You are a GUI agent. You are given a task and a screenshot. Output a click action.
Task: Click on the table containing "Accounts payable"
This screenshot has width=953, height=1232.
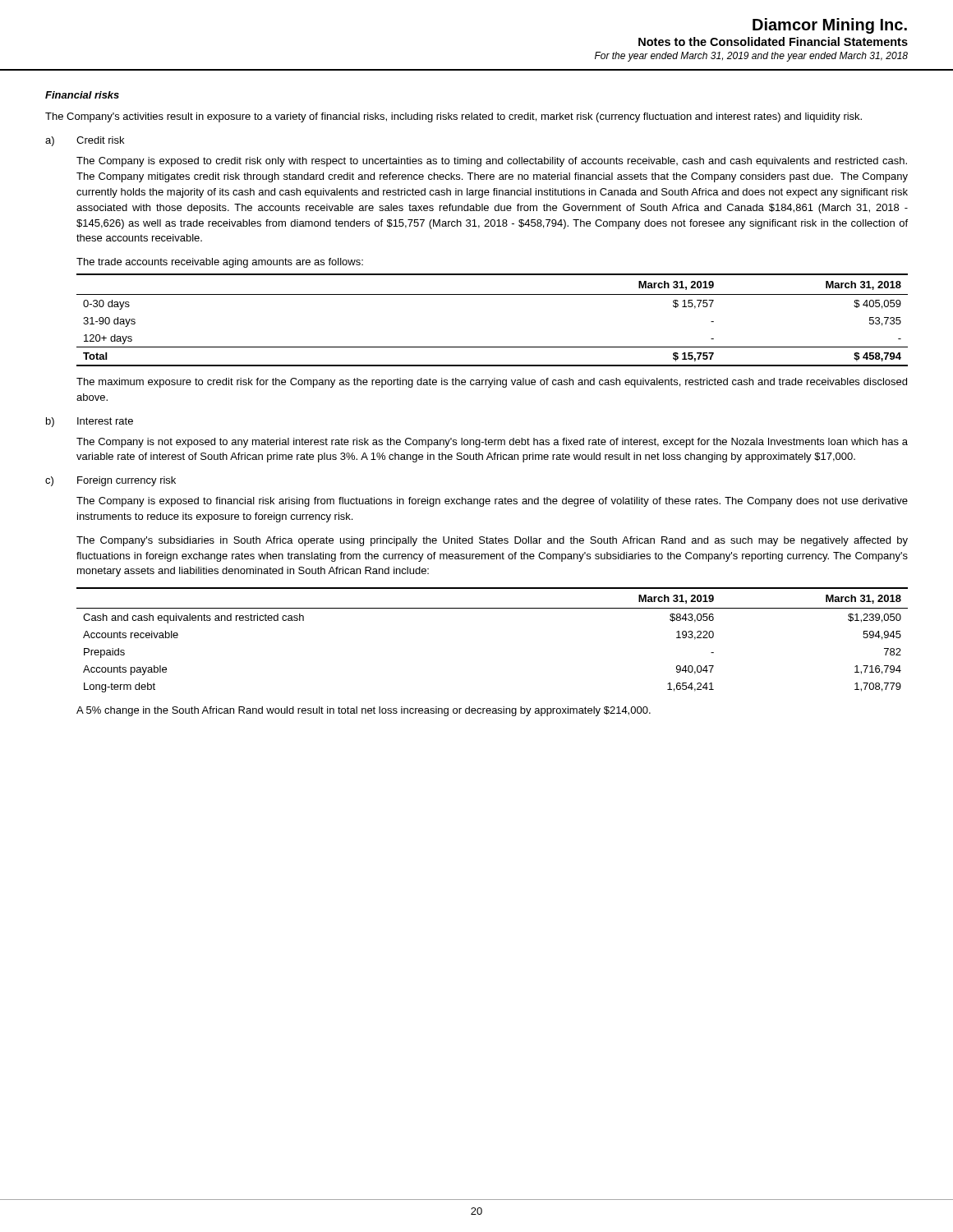[x=492, y=641]
